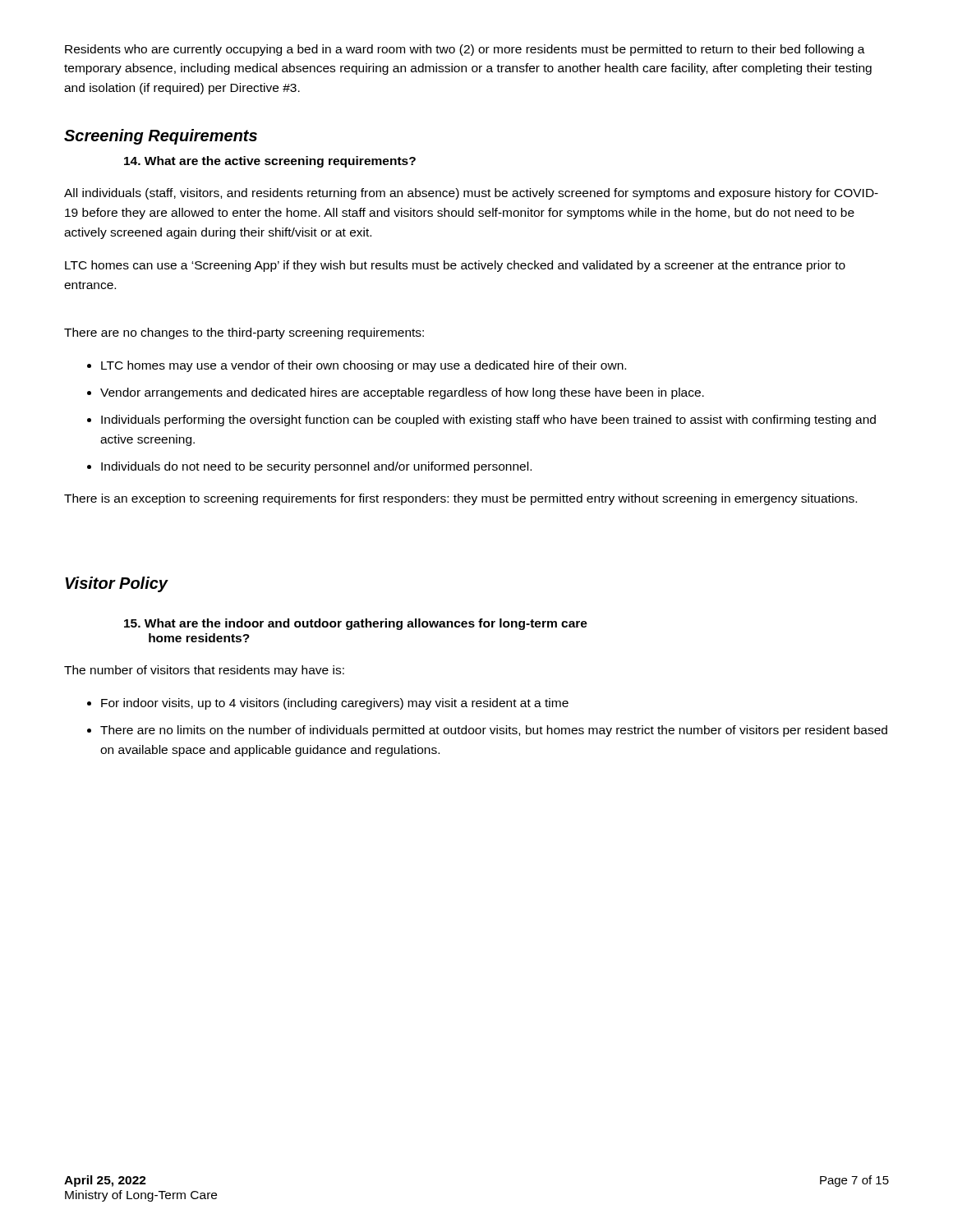Find the section header containing "14. What are the"

tap(270, 160)
